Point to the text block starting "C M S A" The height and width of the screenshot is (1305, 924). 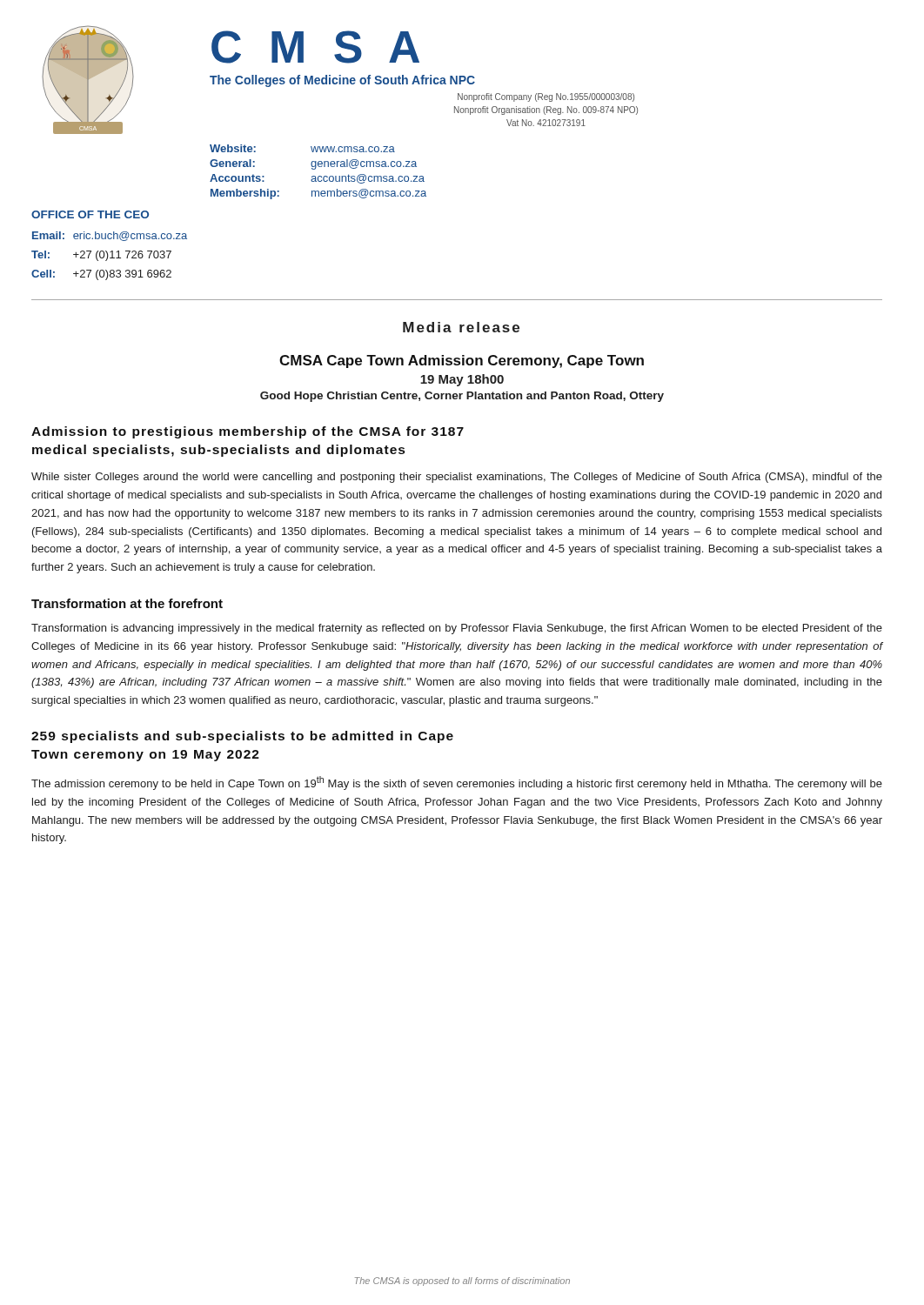pos(319,47)
